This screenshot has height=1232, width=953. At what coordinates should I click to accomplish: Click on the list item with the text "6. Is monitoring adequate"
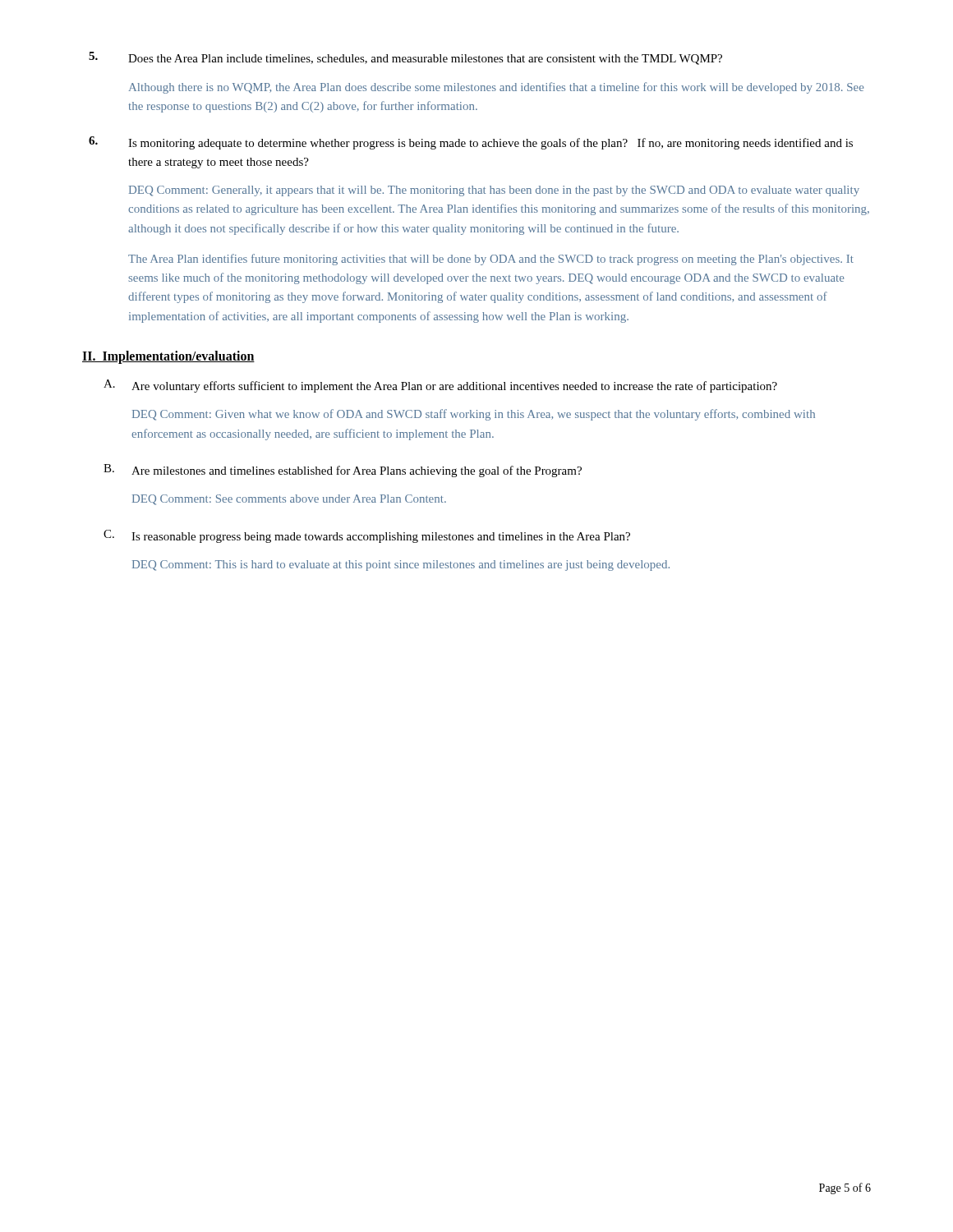point(476,152)
